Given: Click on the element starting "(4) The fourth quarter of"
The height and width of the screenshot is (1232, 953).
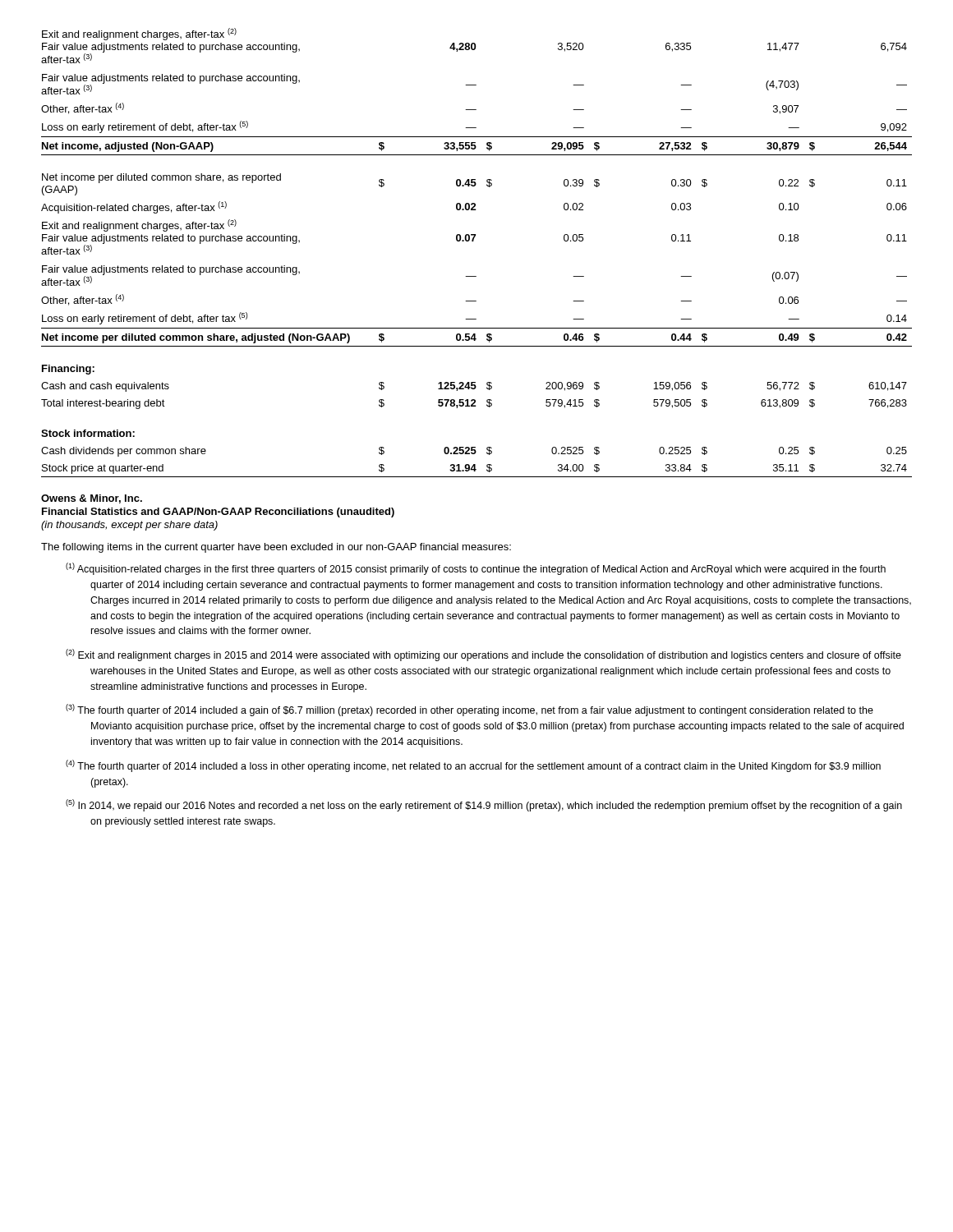Looking at the screenshot, I should pyautogui.click(x=473, y=773).
